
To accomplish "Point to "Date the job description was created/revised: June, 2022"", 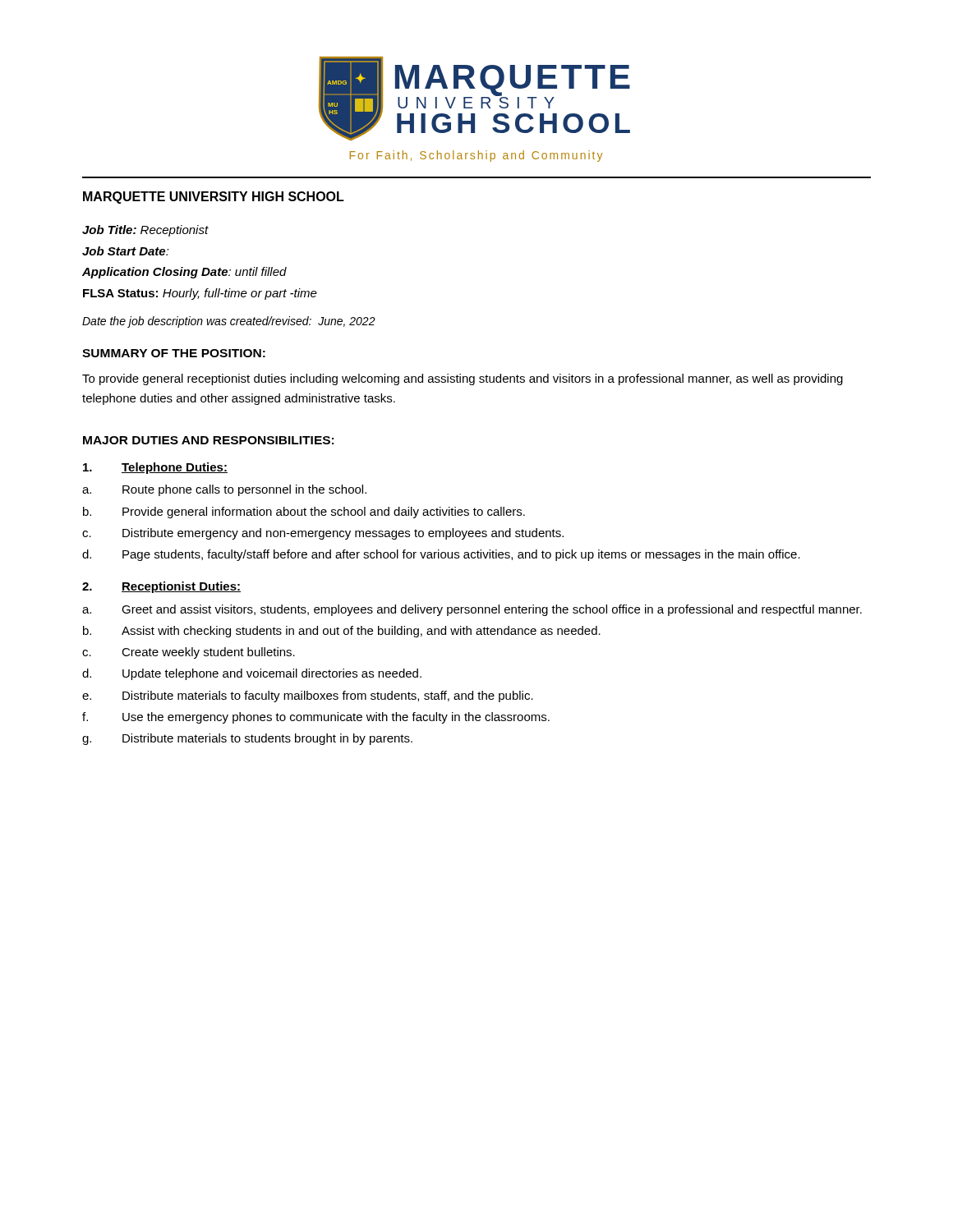I will point(229,321).
